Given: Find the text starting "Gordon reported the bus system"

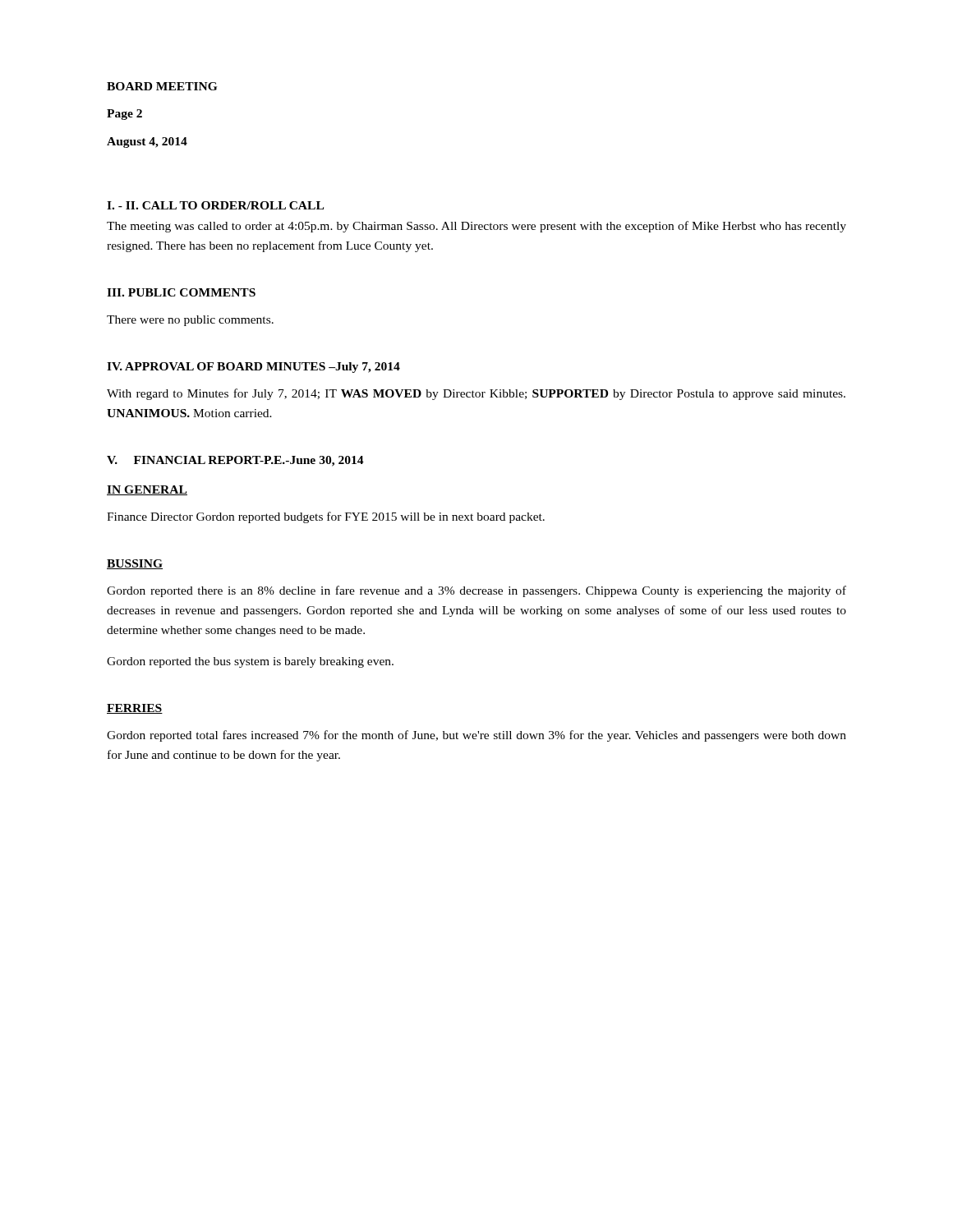Looking at the screenshot, I should point(251,660).
